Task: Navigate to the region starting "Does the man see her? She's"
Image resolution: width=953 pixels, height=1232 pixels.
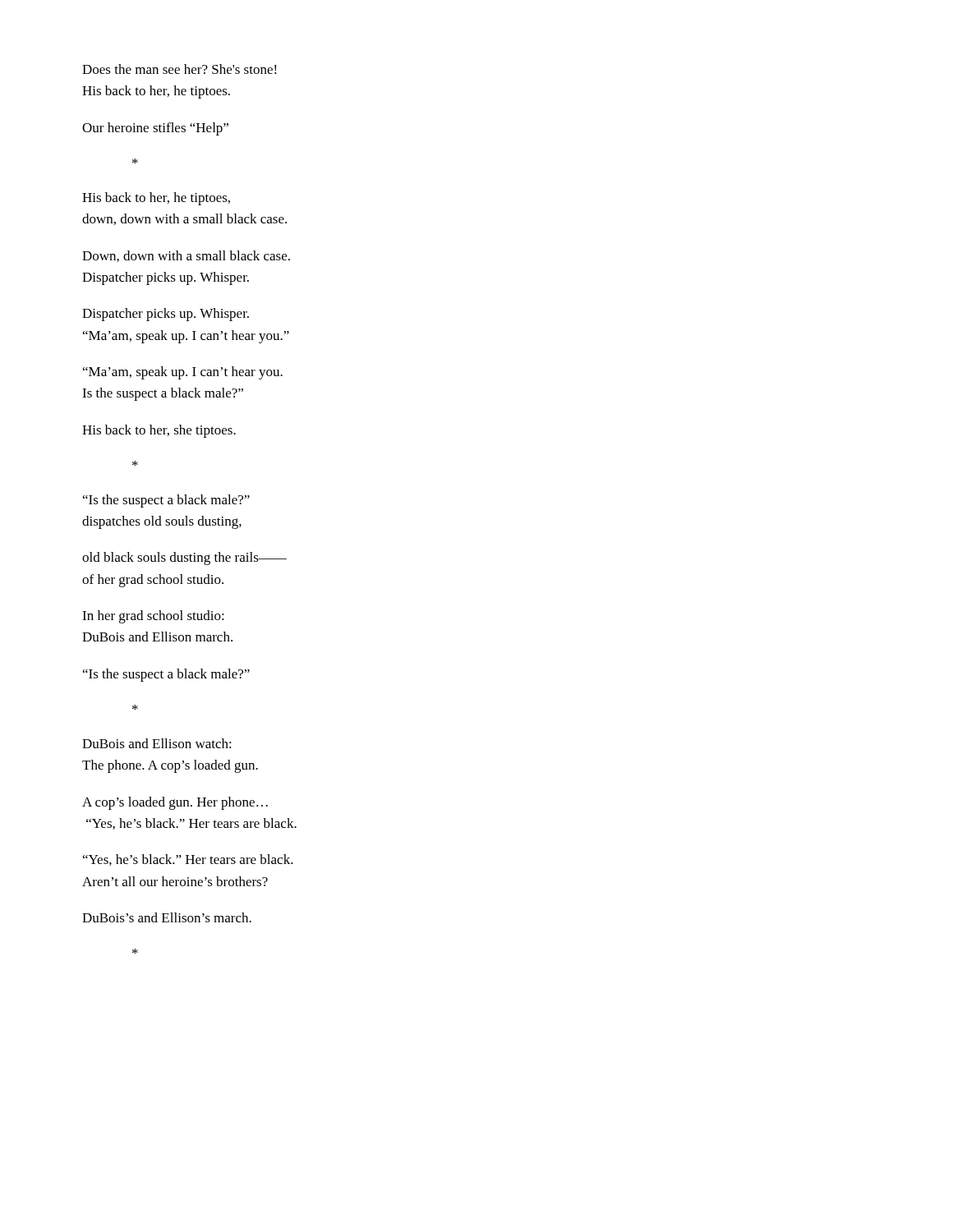Action: (x=180, y=69)
